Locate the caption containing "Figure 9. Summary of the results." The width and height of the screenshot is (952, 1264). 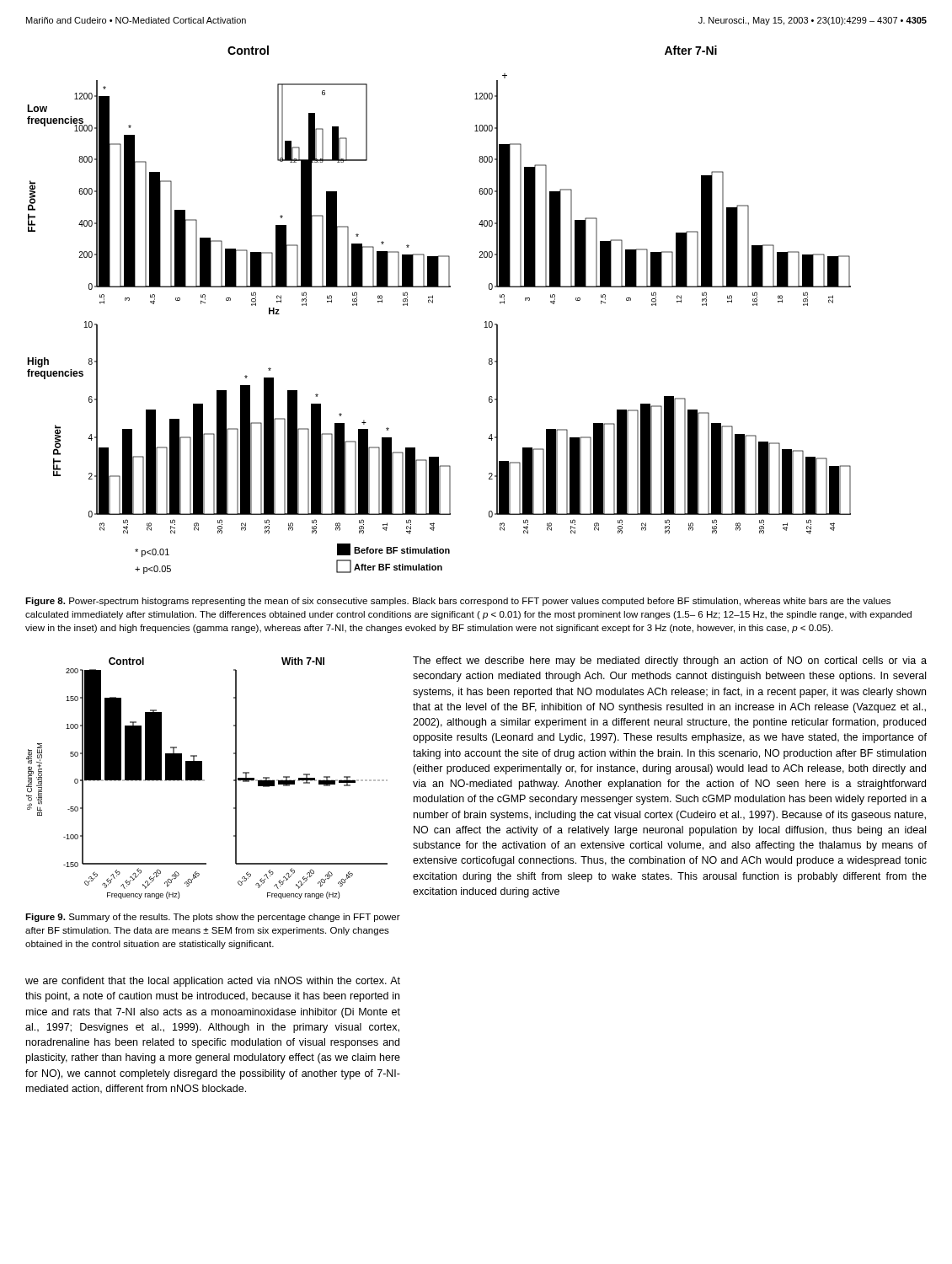(212, 930)
